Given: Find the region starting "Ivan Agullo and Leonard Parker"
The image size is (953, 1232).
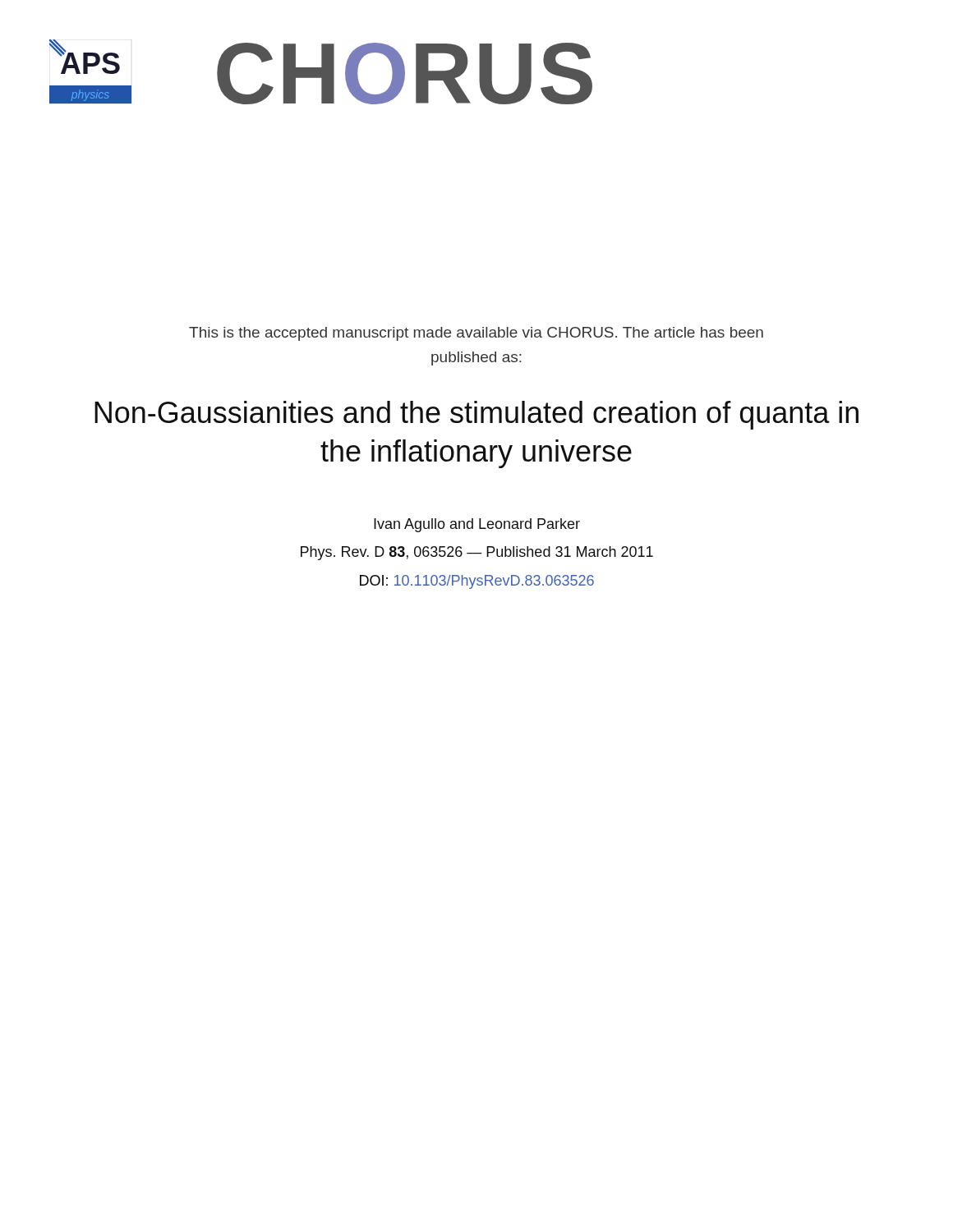Looking at the screenshot, I should 476,524.
